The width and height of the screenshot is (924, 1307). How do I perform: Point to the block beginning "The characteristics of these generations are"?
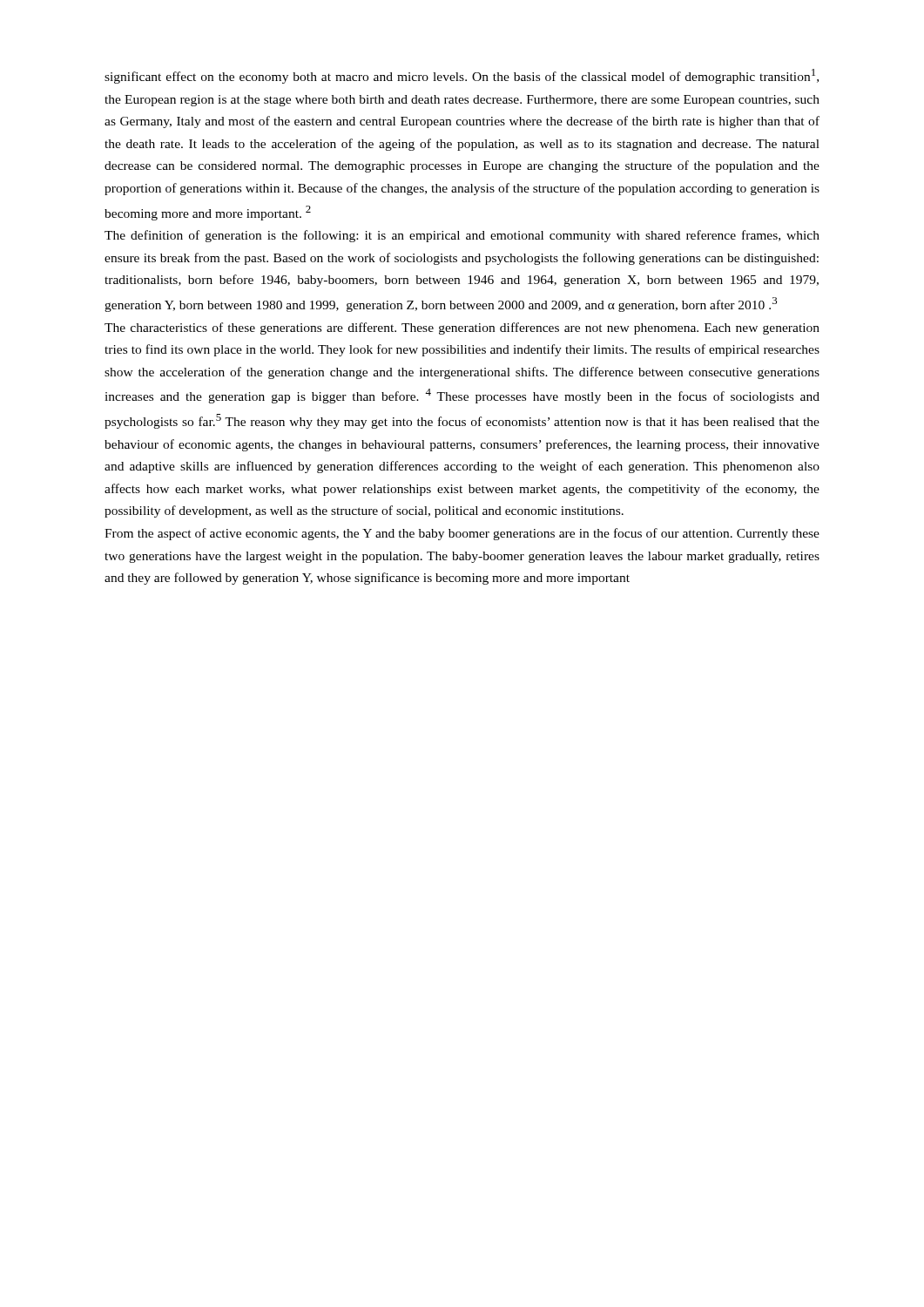462,419
